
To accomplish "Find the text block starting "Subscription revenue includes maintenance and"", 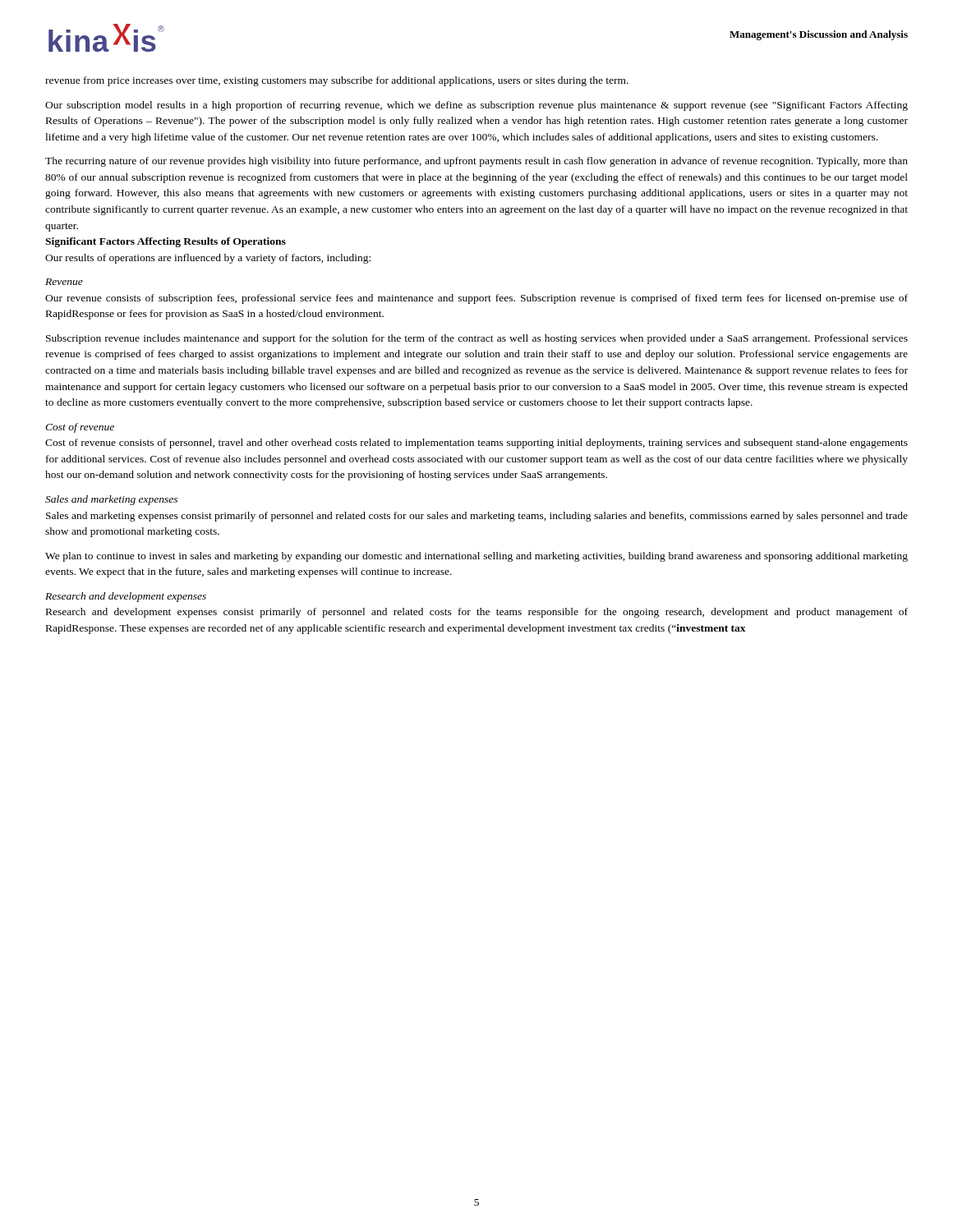I will tap(476, 370).
